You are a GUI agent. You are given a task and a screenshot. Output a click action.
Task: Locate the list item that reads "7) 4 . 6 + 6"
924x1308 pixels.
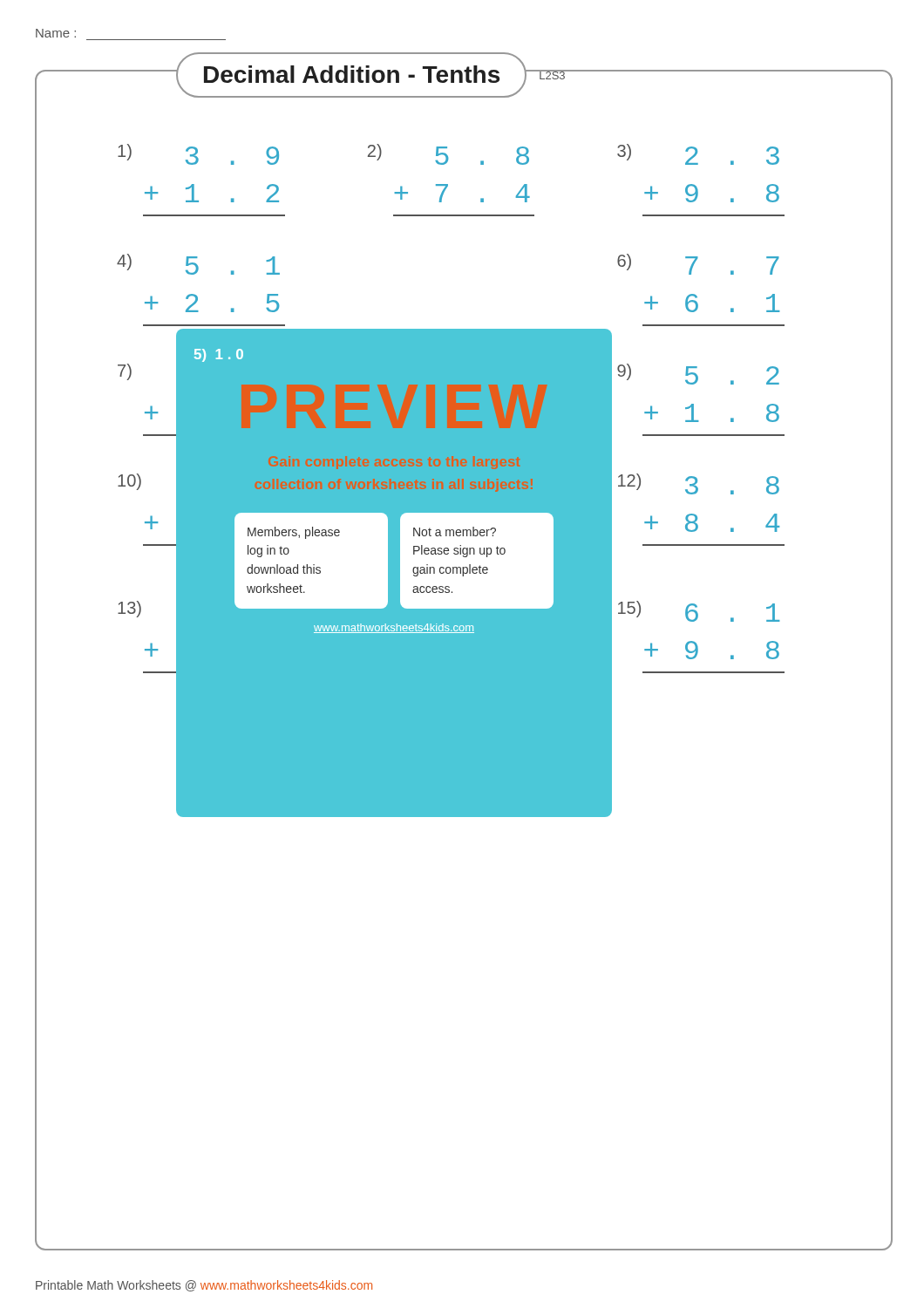(214, 398)
